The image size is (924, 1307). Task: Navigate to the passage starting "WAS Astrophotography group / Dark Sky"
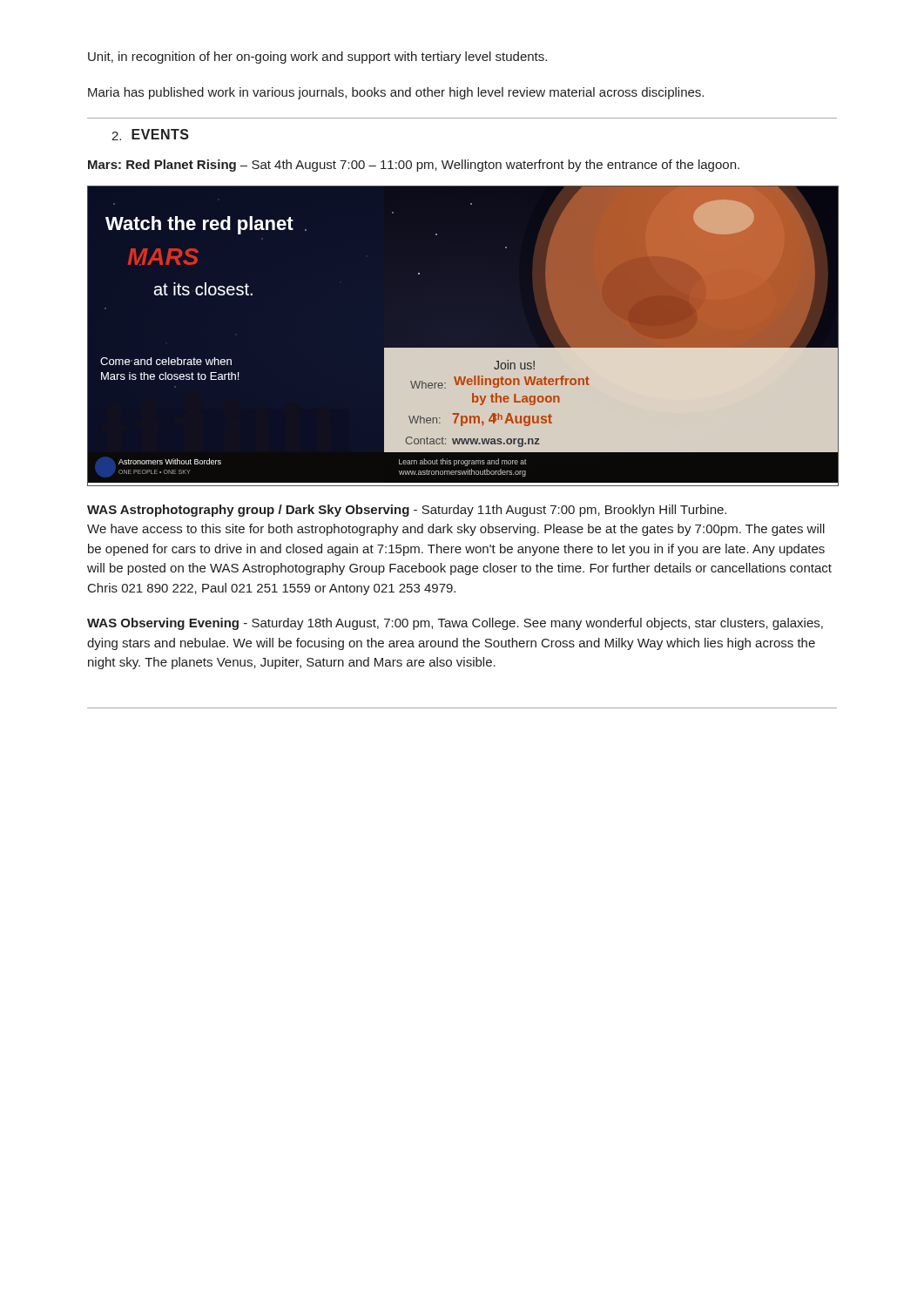pos(459,548)
